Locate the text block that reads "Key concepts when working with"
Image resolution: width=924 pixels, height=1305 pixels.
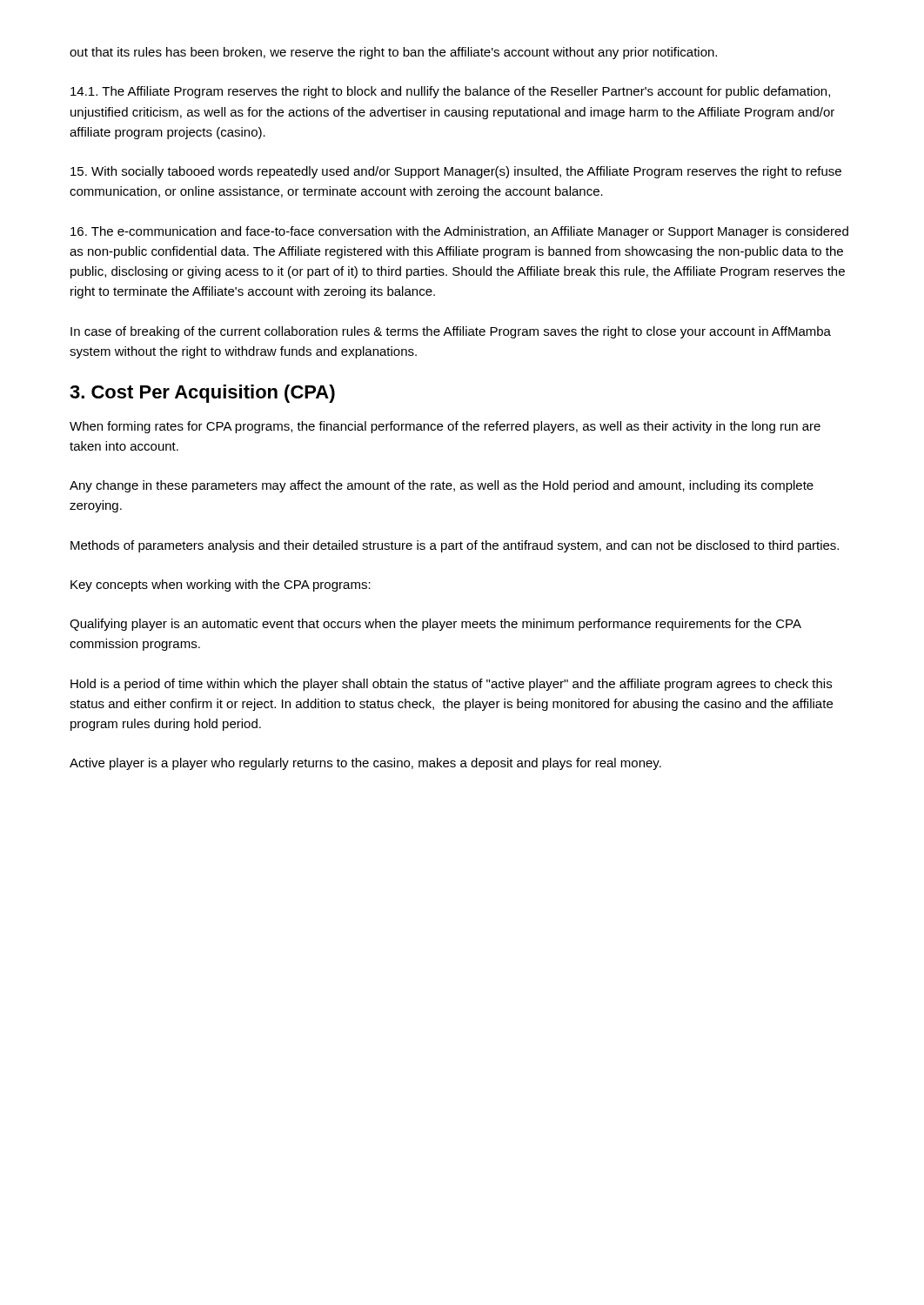tap(220, 584)
